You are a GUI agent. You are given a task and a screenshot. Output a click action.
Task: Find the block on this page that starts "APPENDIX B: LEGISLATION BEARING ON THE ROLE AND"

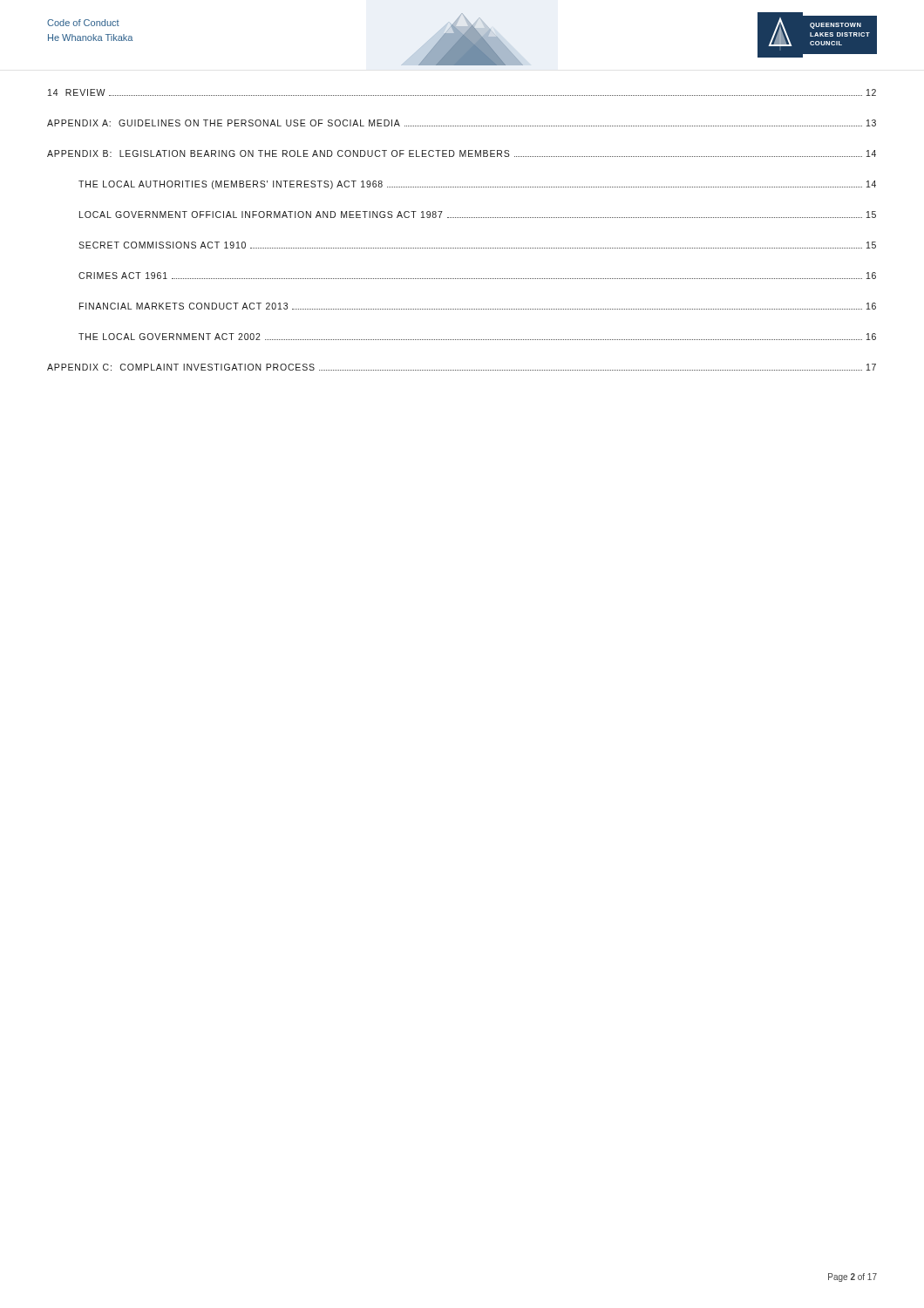[462, 153]
